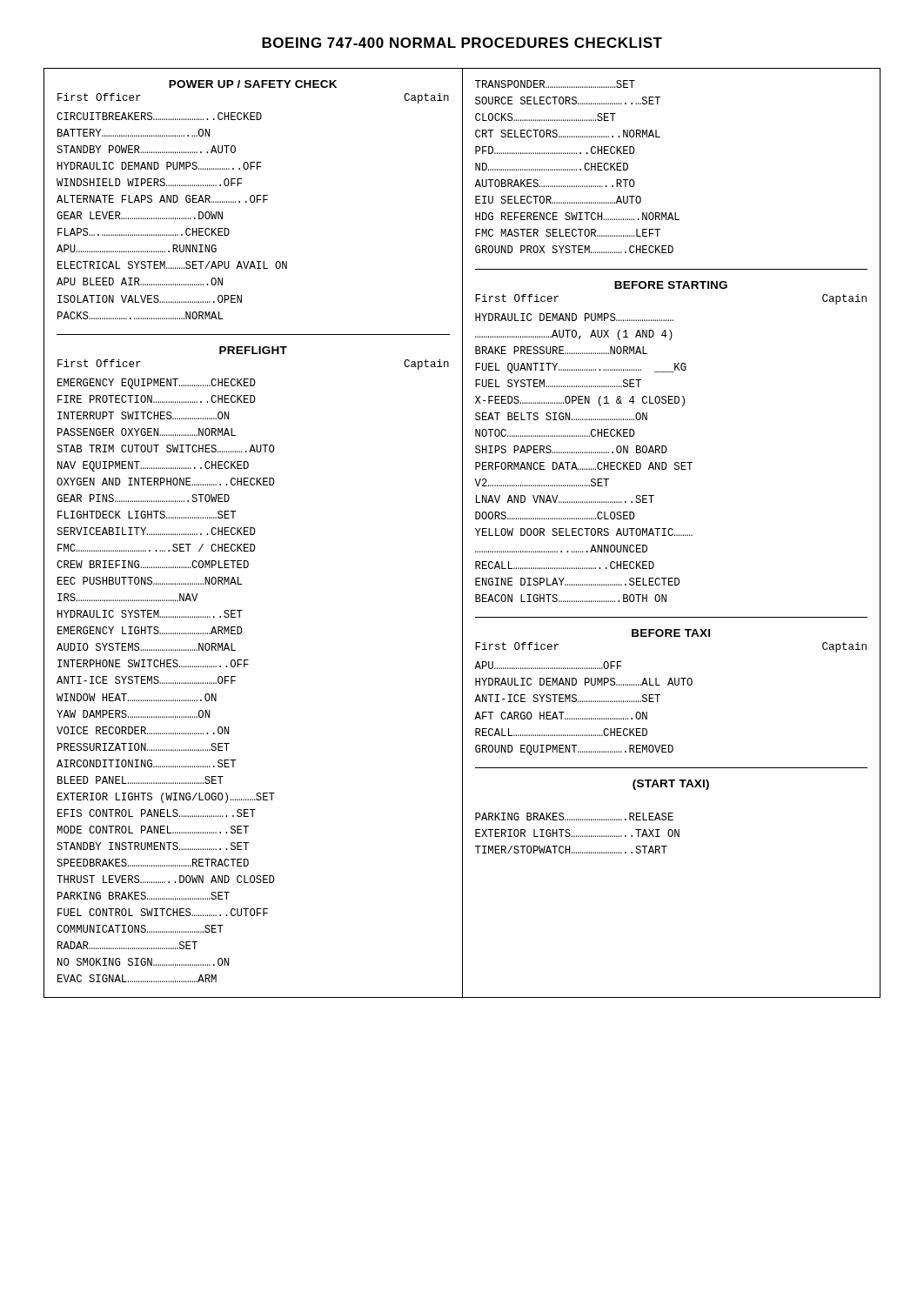
Task: Navigate to the block starting "PARKING BRAKES……………………….RELEASE EXTERIOR LIGHTS……………………..TAXI ON TIMER/STOPWATCH……………………..START"
Action: 577,834
